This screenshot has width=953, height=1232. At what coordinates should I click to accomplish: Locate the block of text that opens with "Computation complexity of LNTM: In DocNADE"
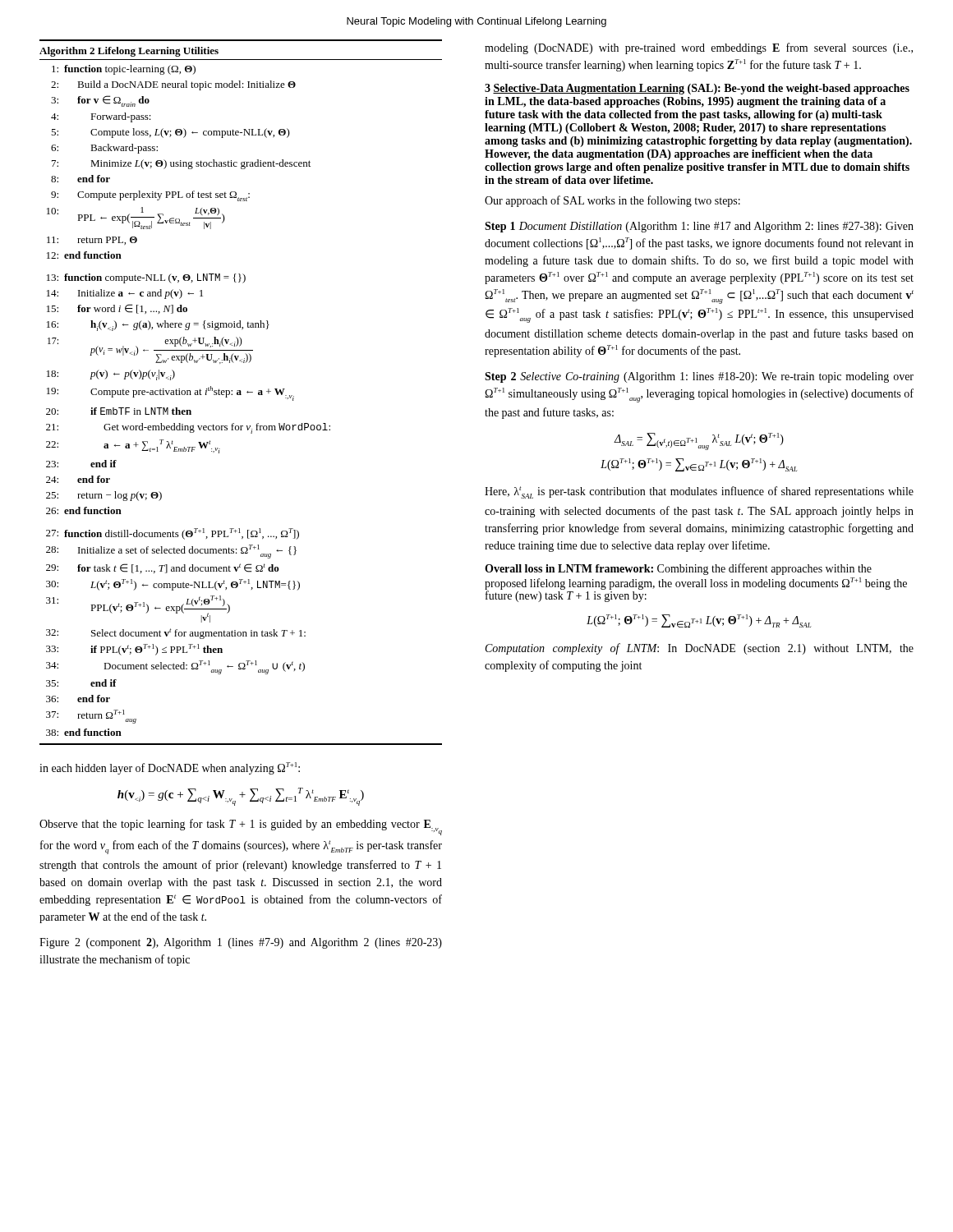[x=699, y=657]
